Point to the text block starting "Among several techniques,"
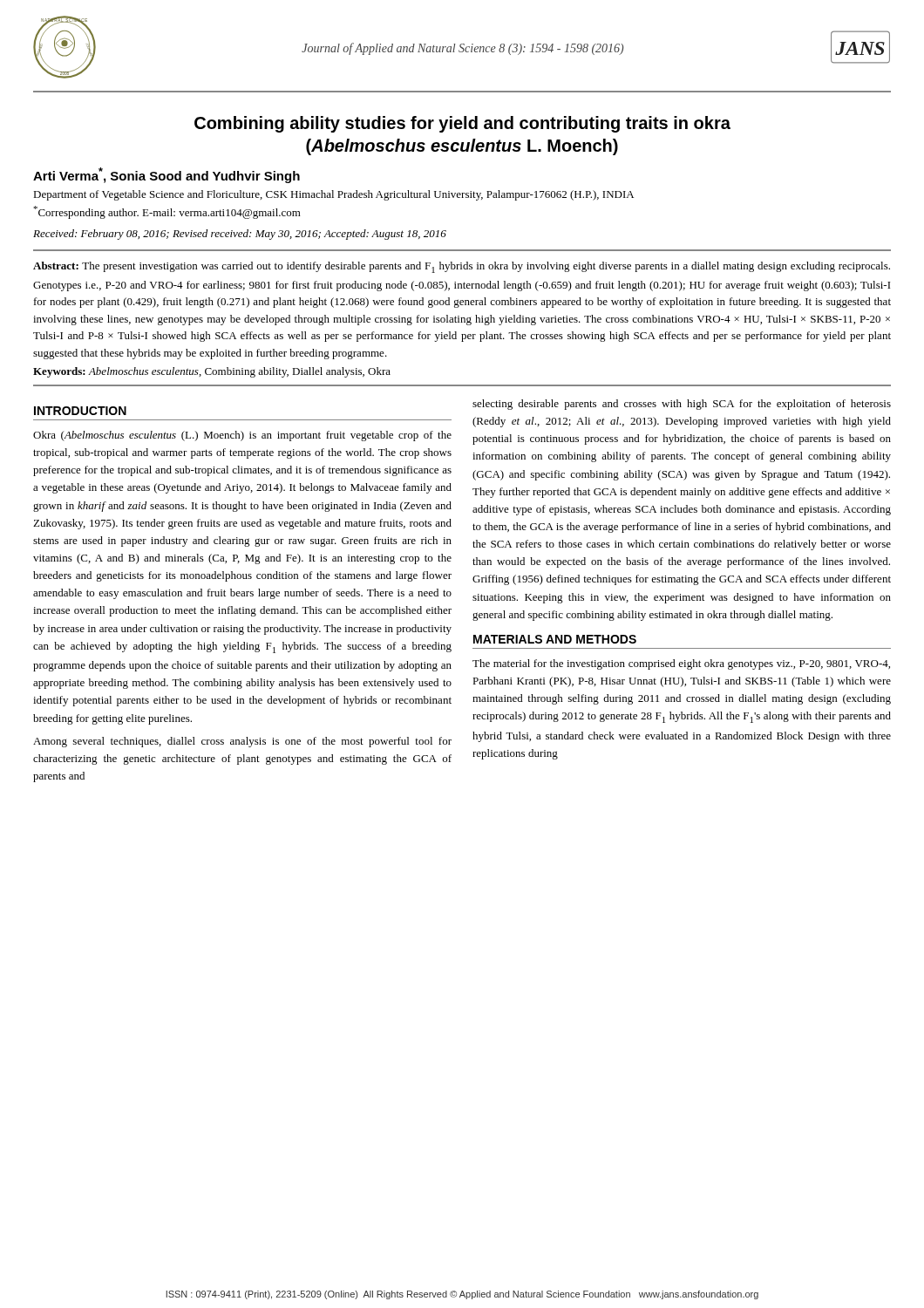 (x=242, y=758)
